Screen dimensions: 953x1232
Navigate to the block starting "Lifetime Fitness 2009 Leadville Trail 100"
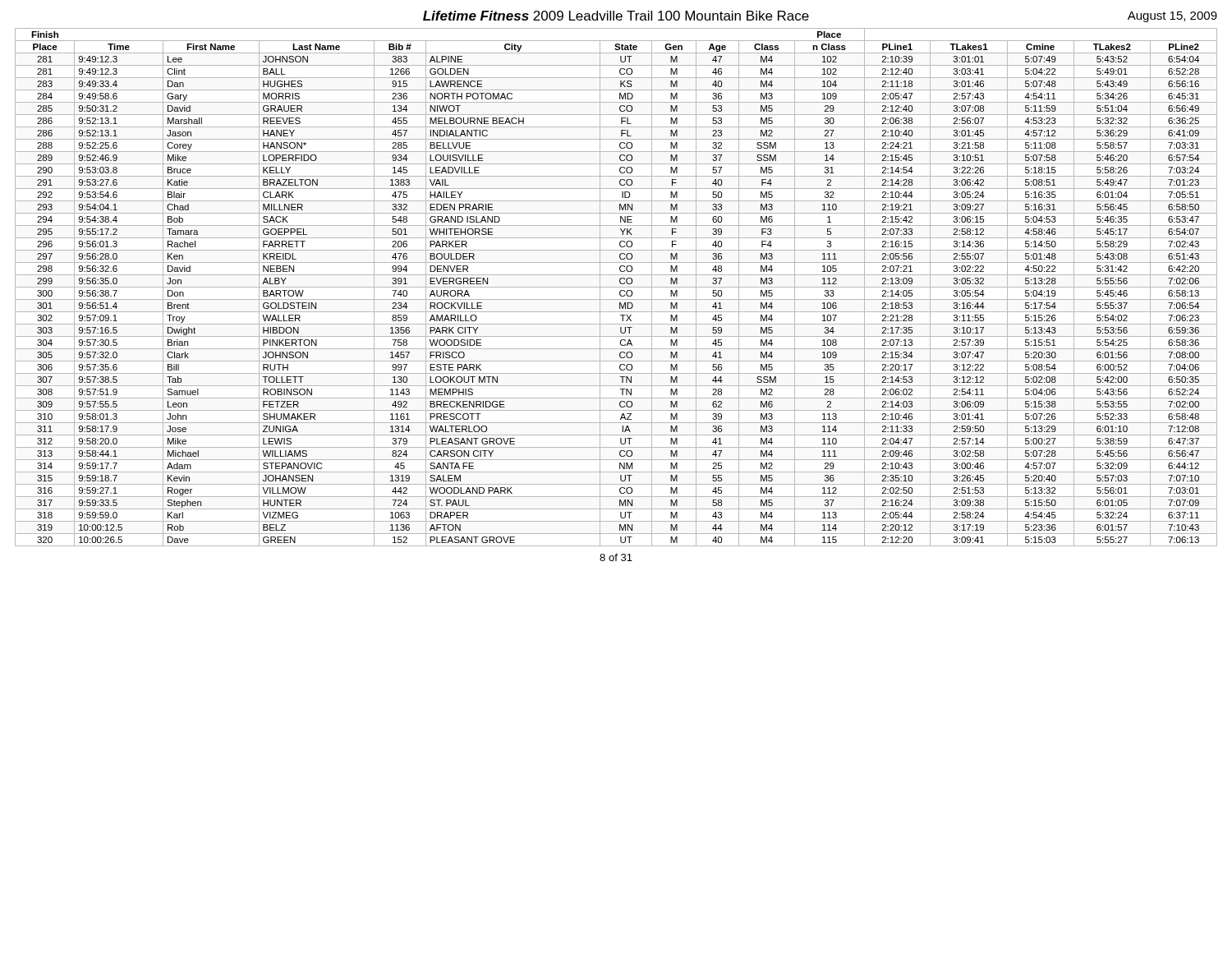[820, 16]
